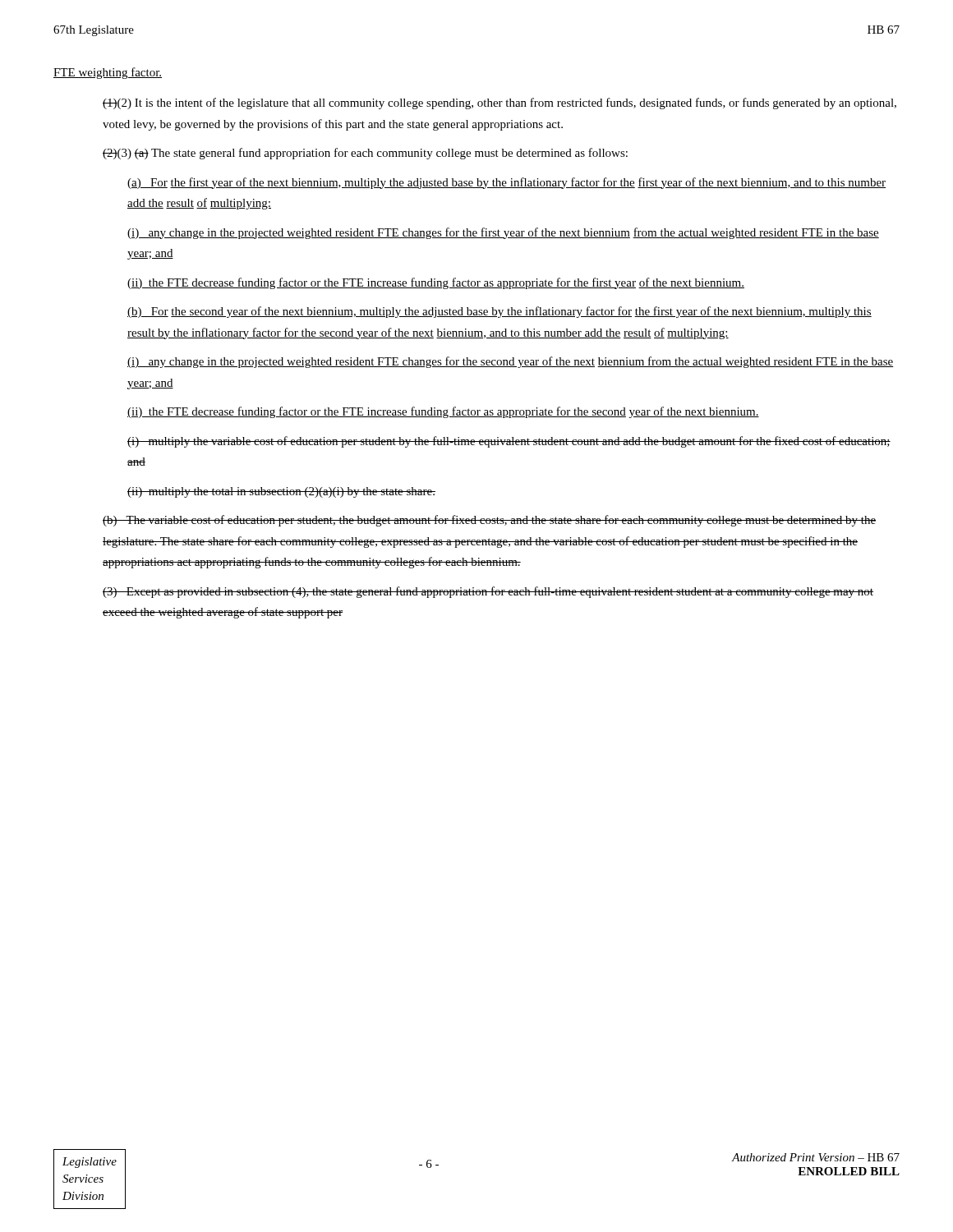Image resolution: width=953 pixels, height=1232 pixels.
Task: Point to the block beginning "(i) multiply the variable cost of education per"
Action: point(509,451)
